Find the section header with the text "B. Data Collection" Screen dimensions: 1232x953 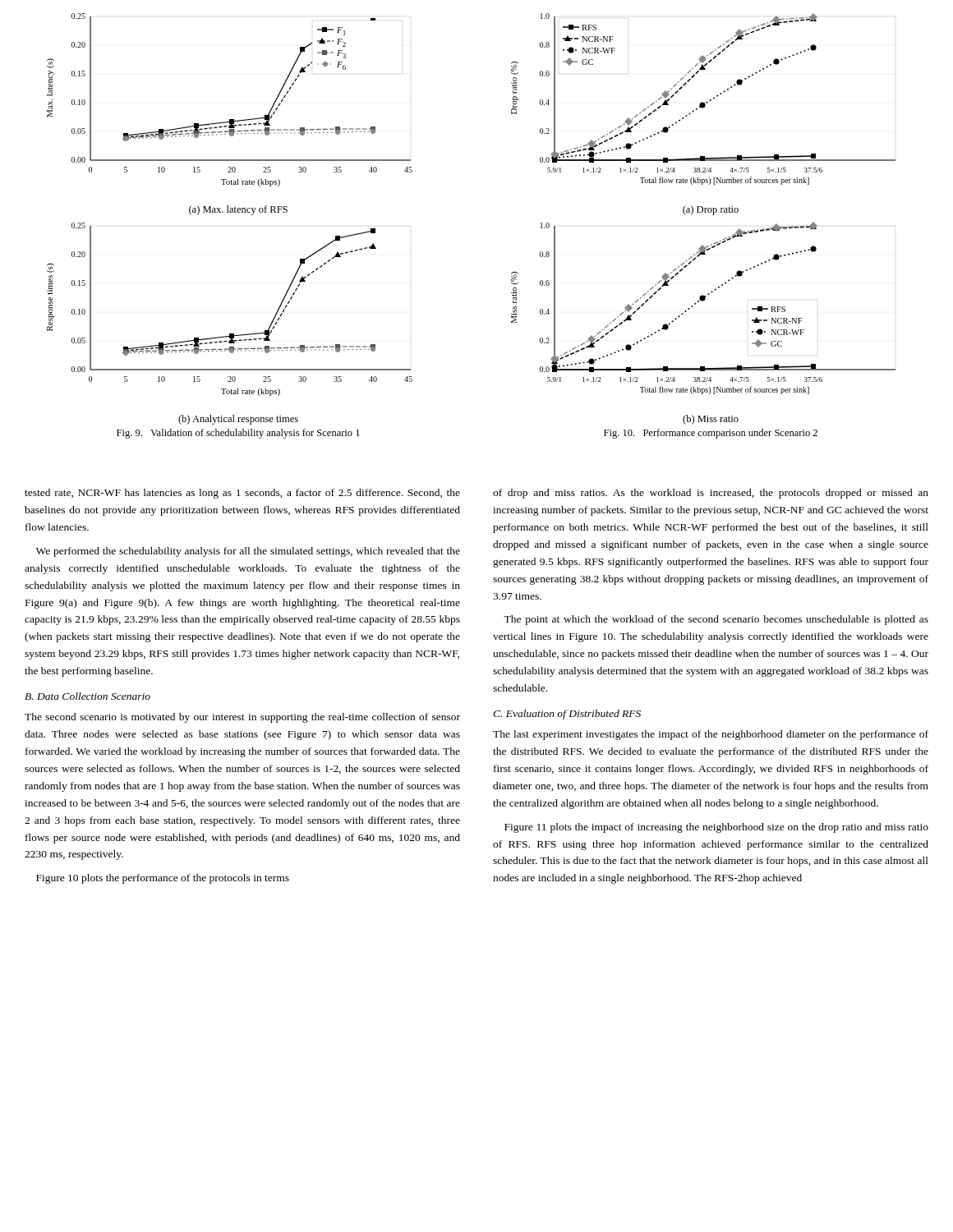87,696
